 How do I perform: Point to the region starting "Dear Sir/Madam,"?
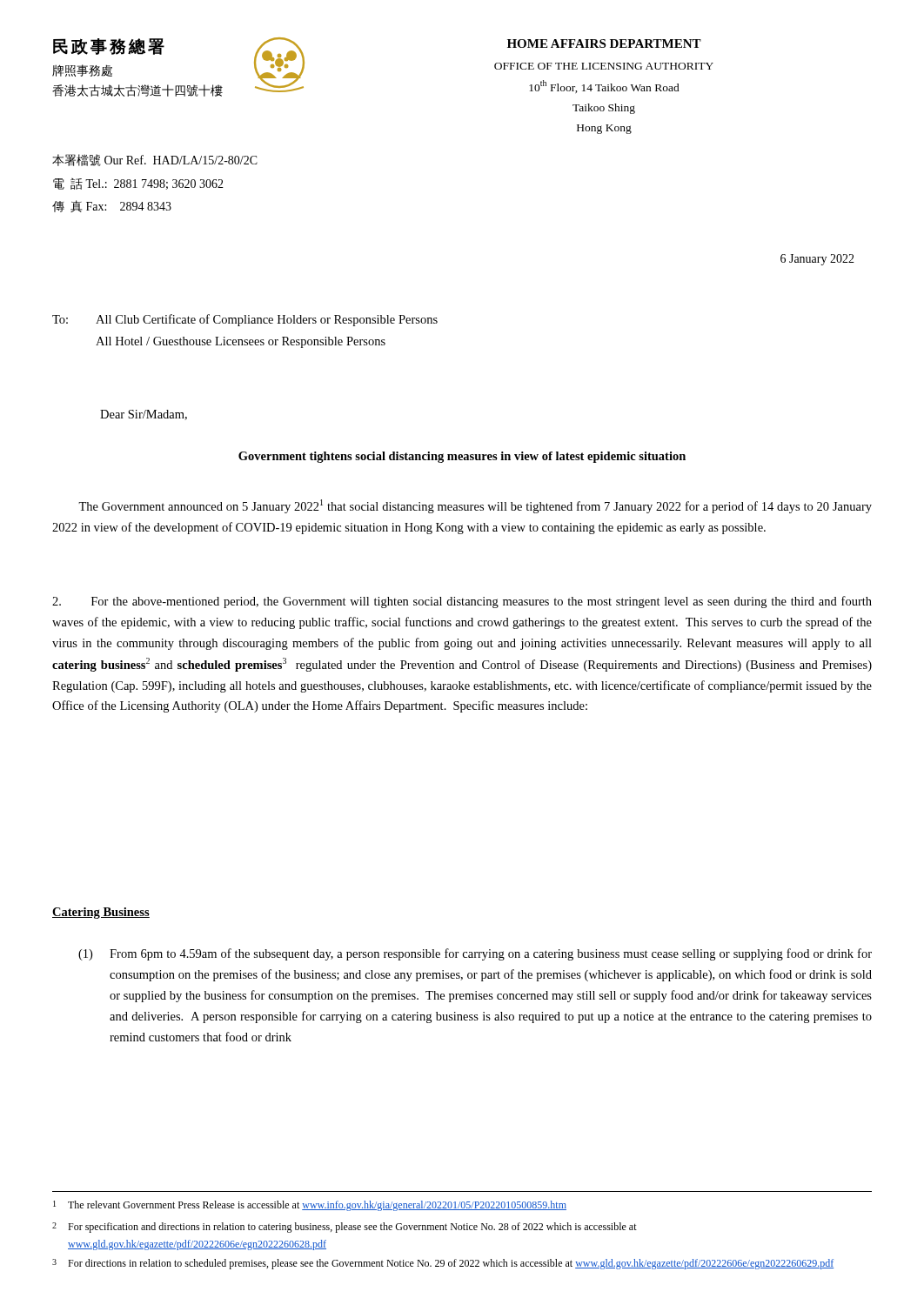[144, 414]
